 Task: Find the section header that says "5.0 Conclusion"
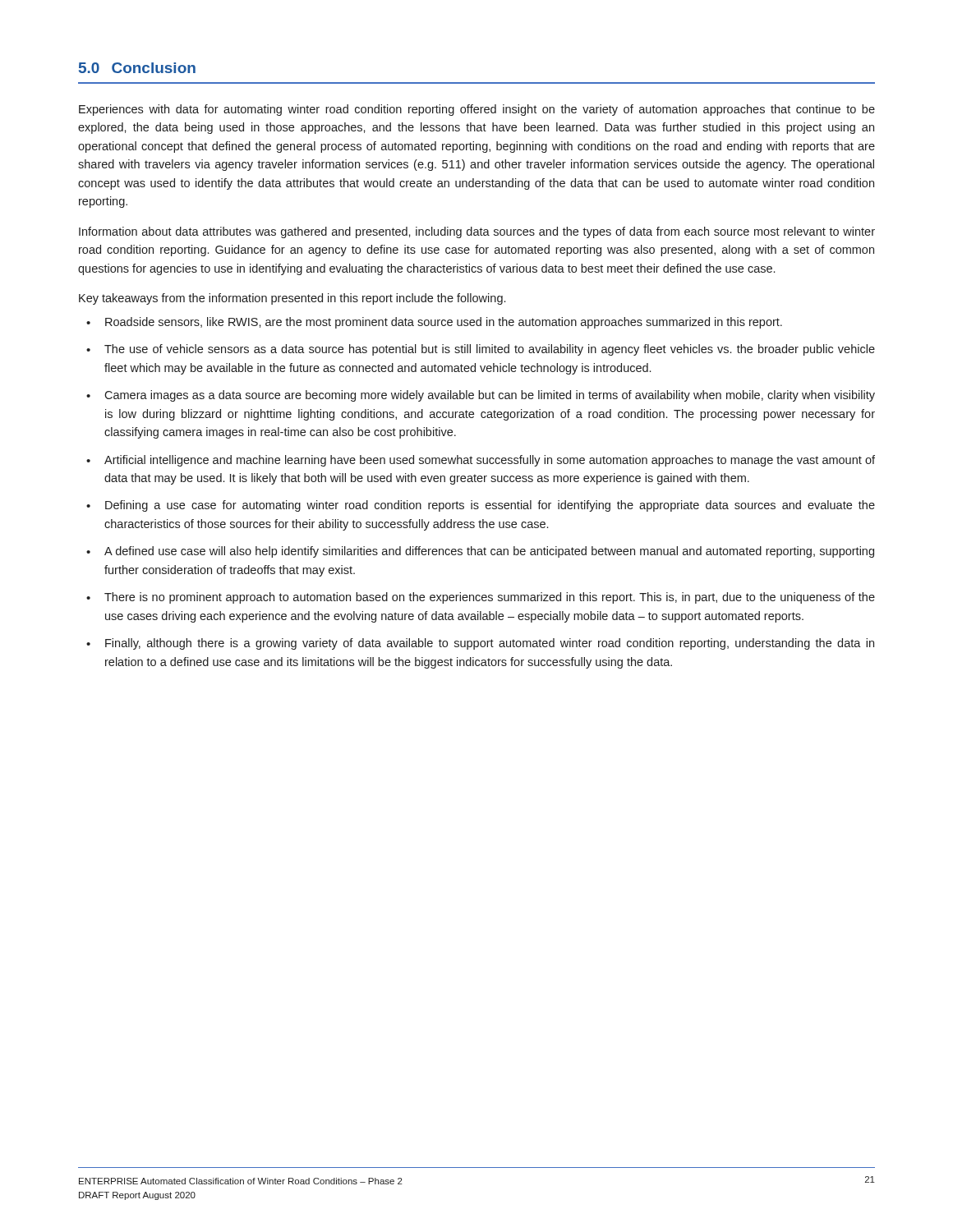pos(137,68)
